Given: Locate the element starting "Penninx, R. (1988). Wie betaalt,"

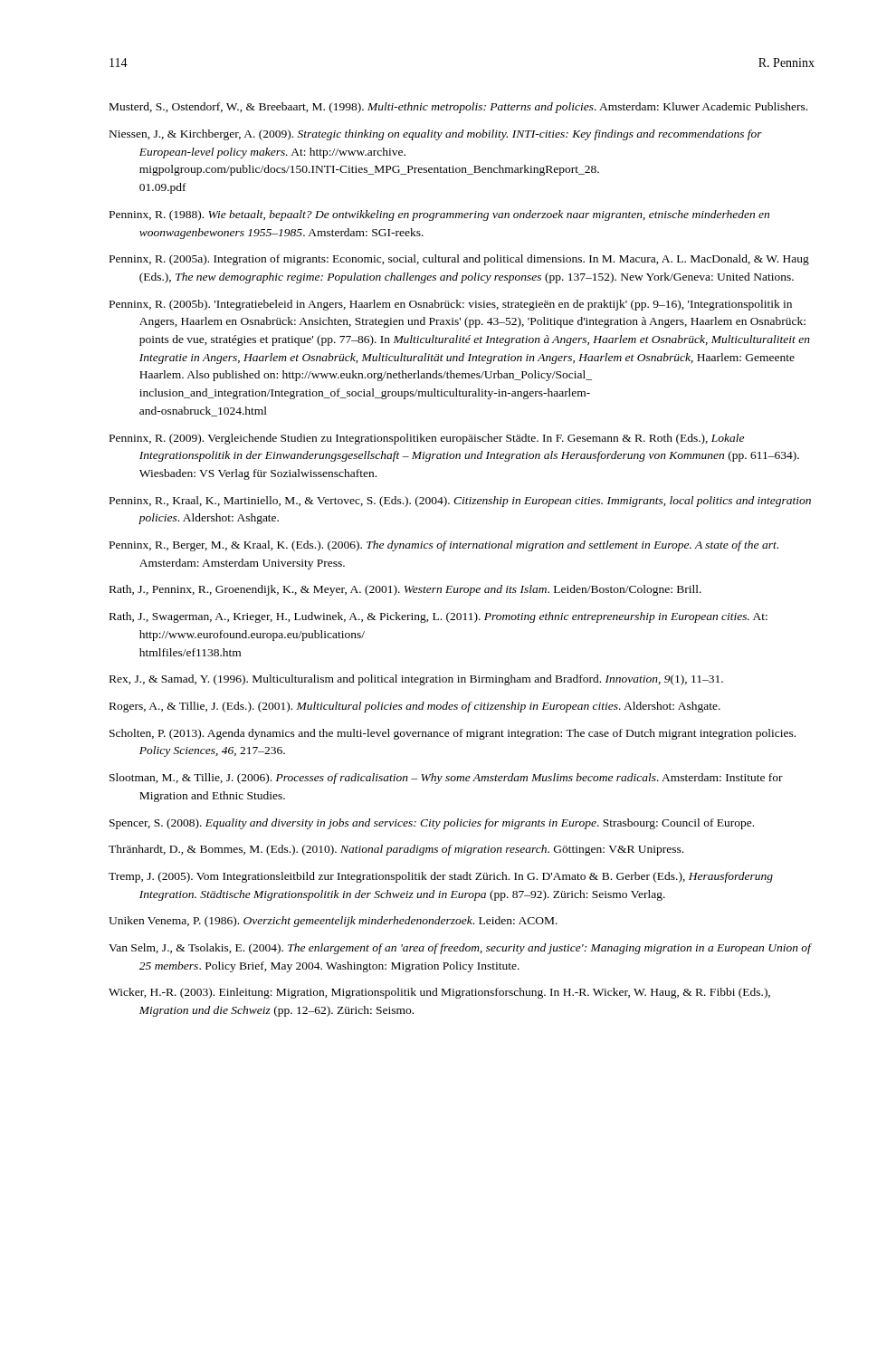Looking at the screenshot, I should 439,223.
